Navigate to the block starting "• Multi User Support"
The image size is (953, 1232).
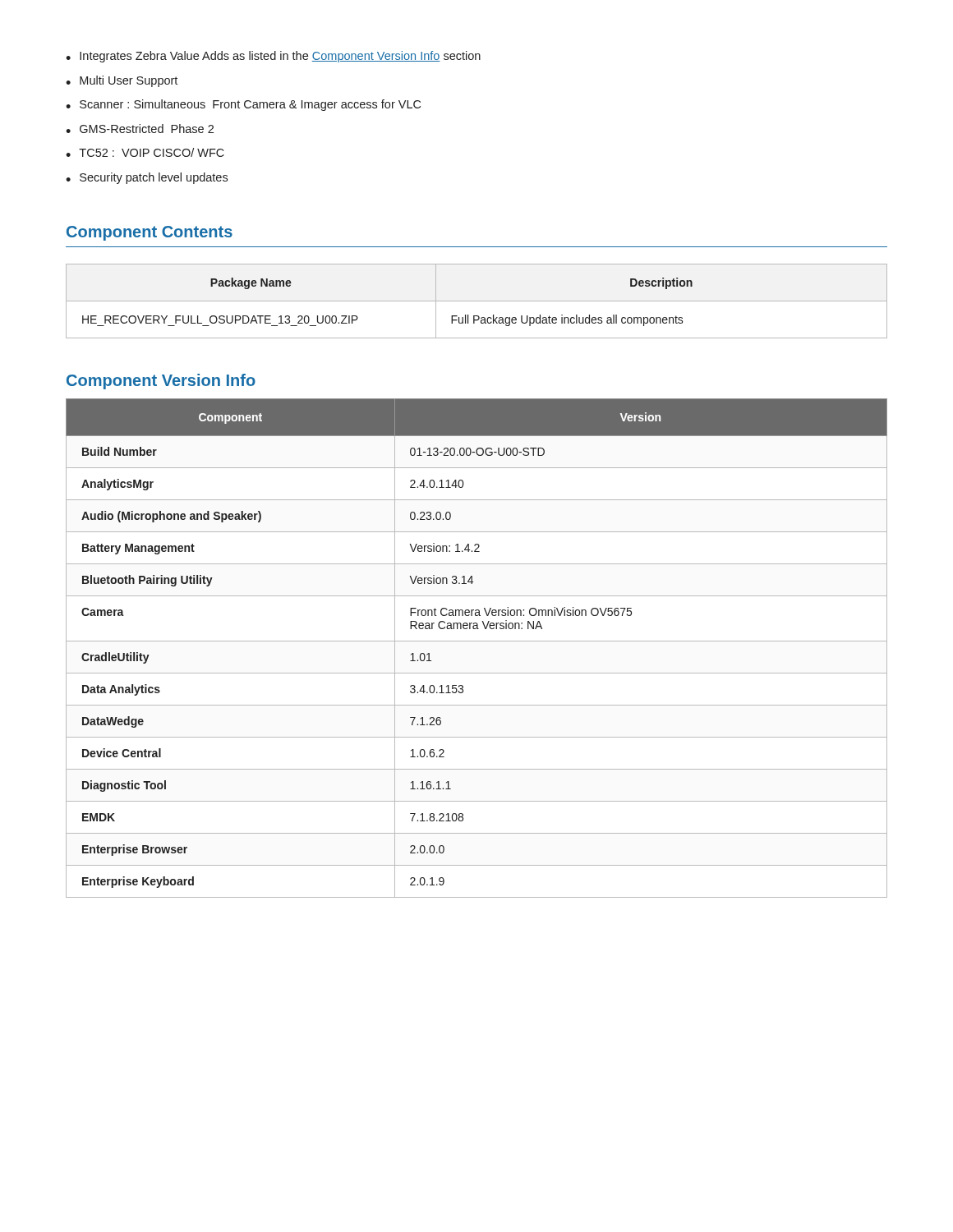point(122,83)
